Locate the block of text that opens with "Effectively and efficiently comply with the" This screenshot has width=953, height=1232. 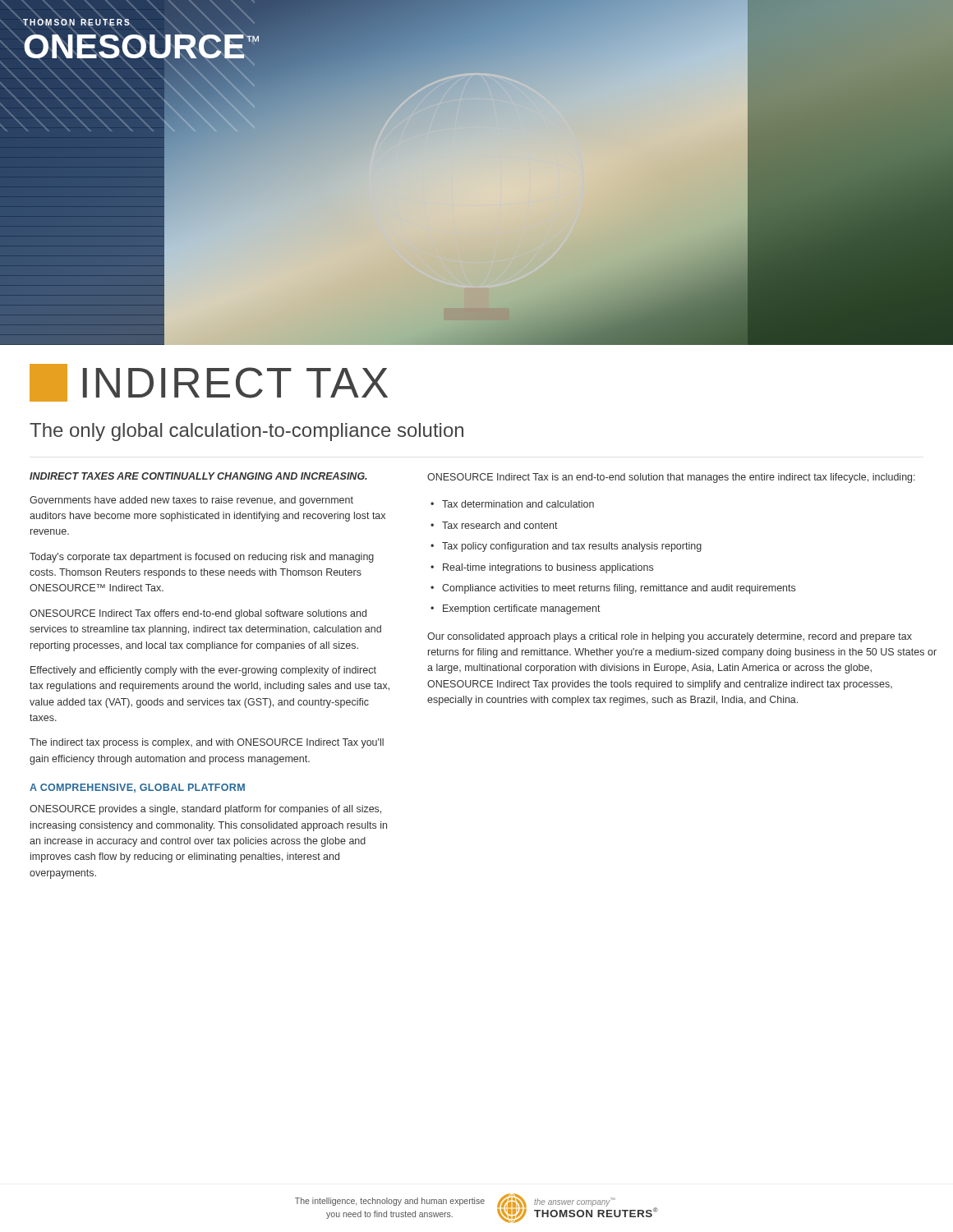210,694
